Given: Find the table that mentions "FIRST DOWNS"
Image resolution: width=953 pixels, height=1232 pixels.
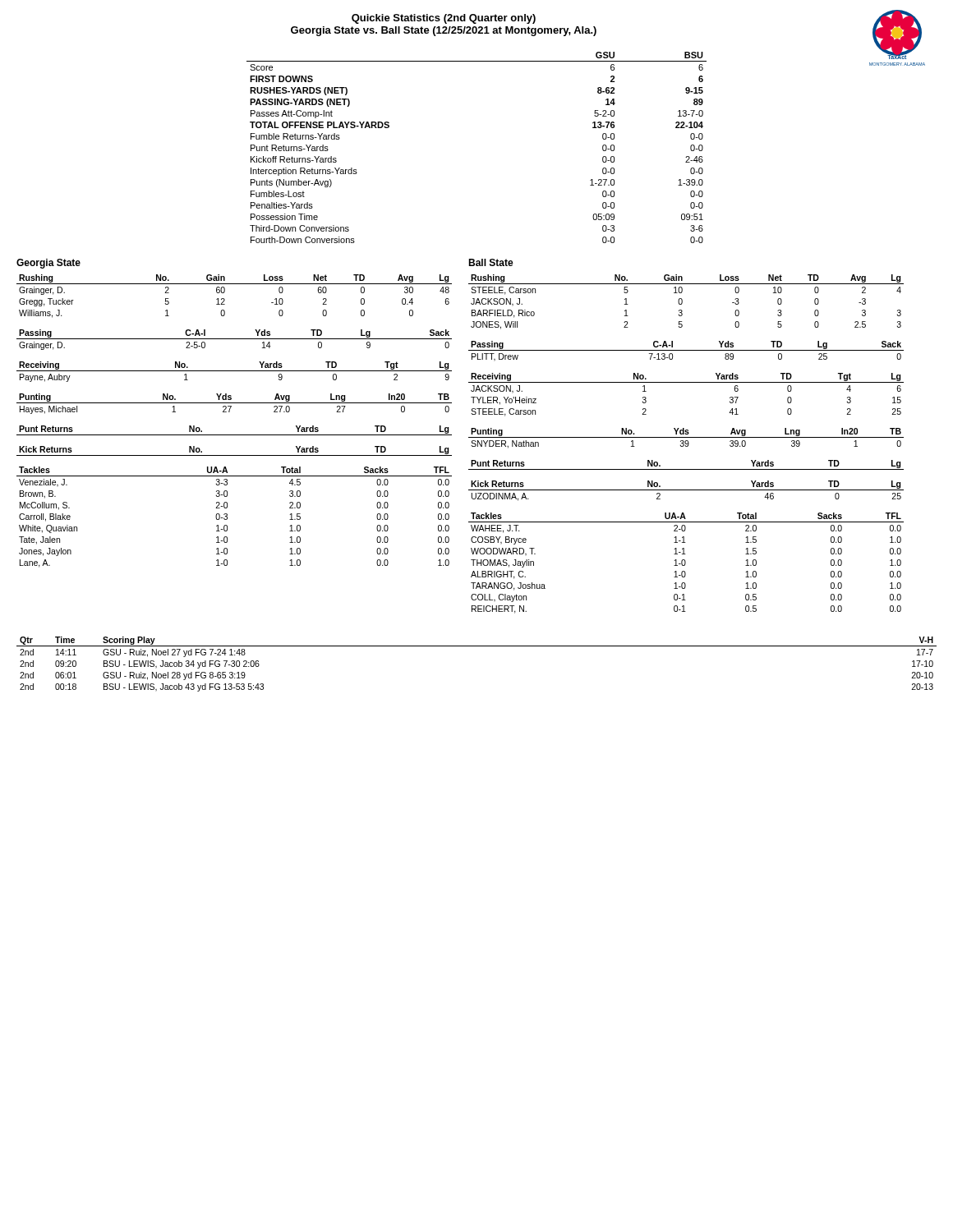Looking at the screenshot, I should [476, 147].
